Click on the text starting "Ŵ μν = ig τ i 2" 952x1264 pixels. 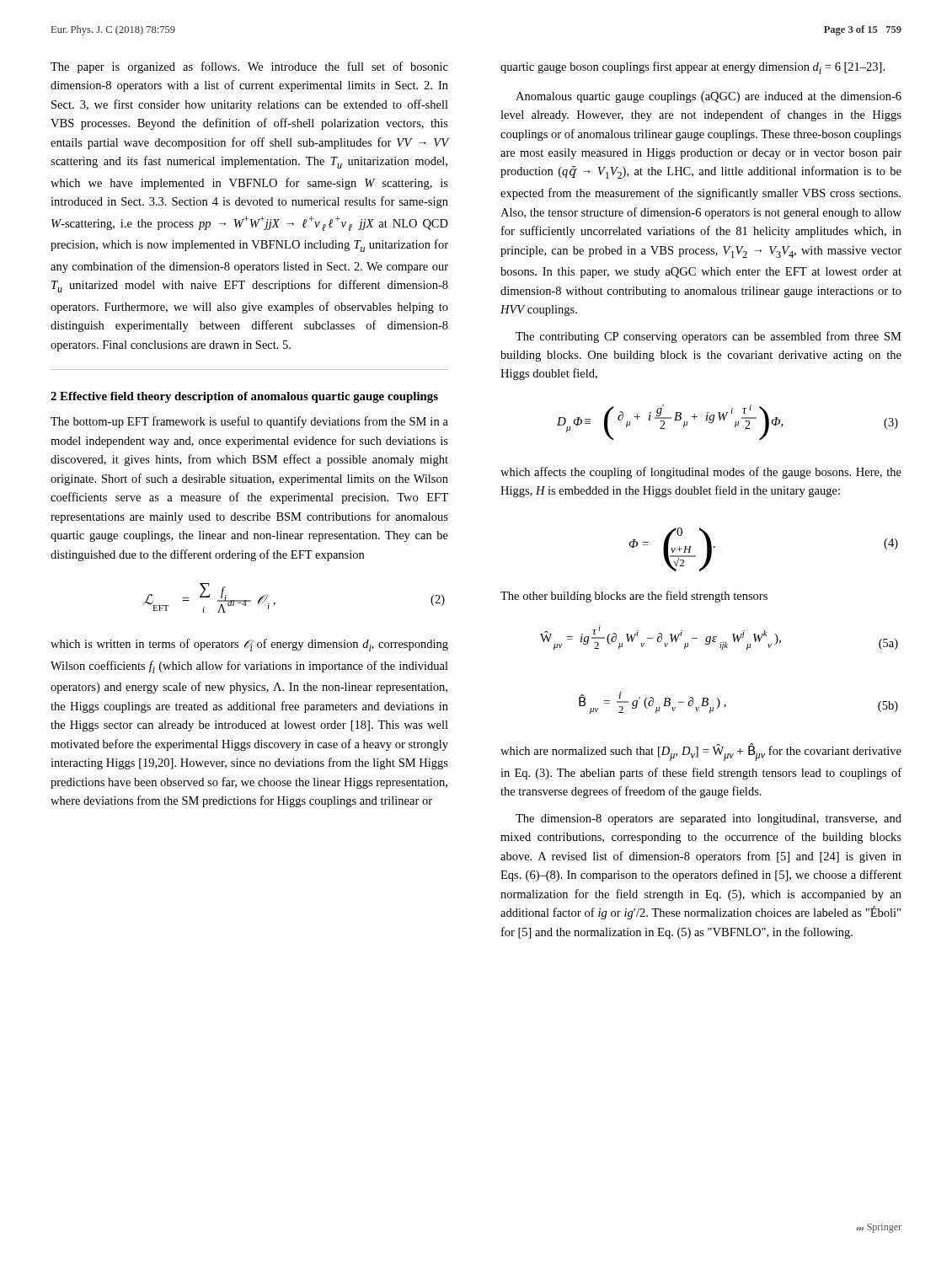701,643
